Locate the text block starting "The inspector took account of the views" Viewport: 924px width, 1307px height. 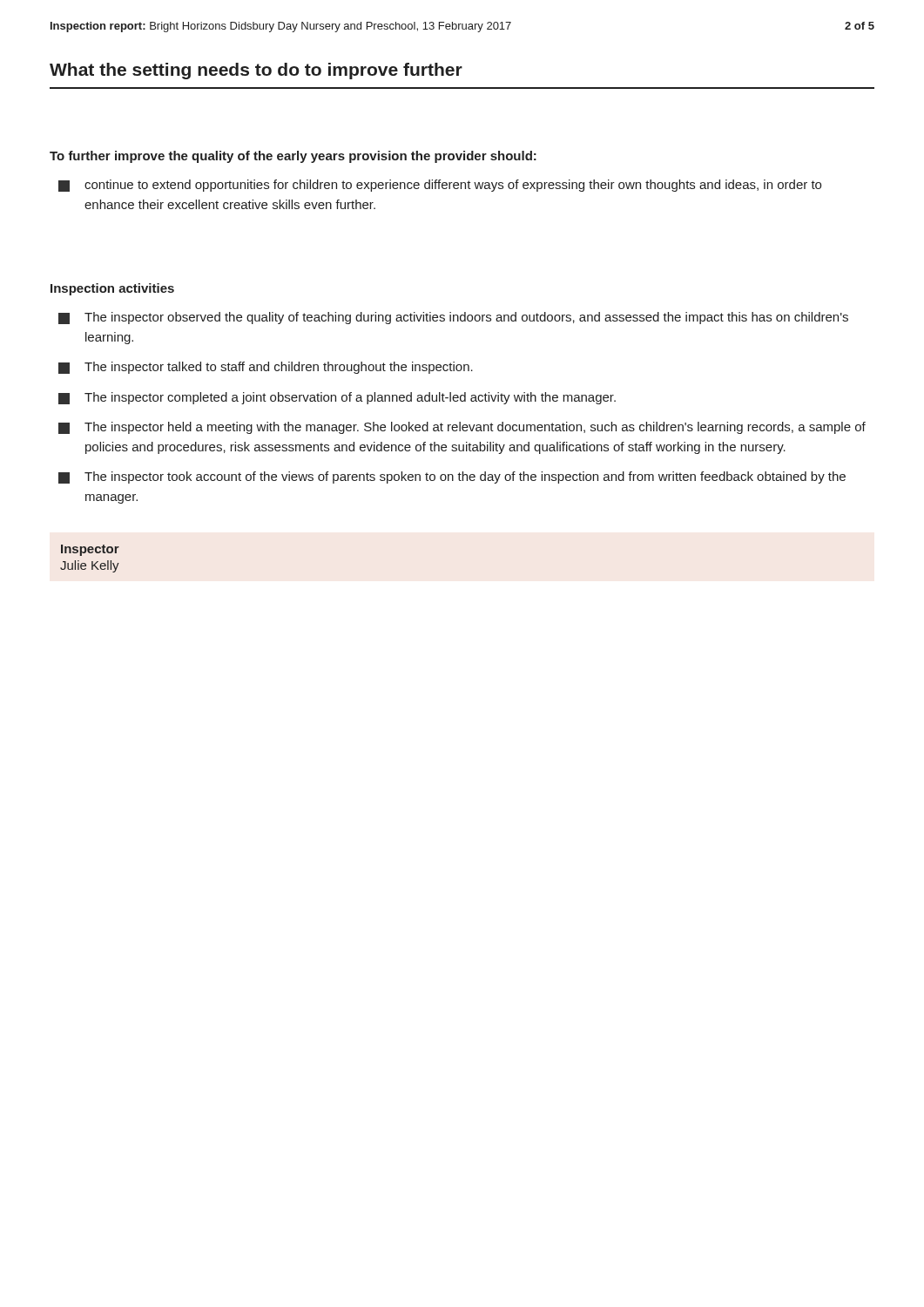pos(466,487)
